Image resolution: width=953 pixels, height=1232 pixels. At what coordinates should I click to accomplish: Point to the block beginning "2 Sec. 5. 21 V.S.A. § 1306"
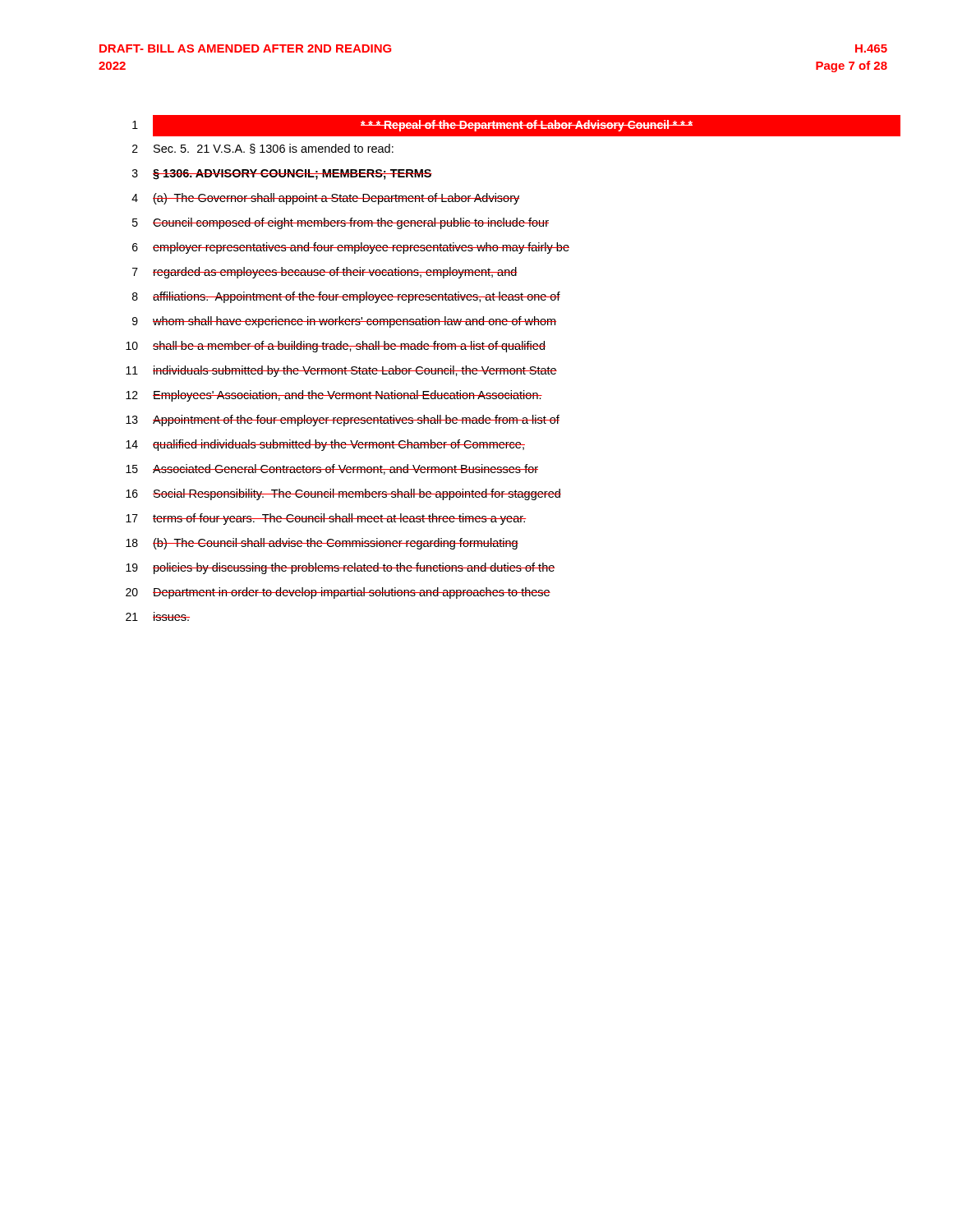[263, 149]
